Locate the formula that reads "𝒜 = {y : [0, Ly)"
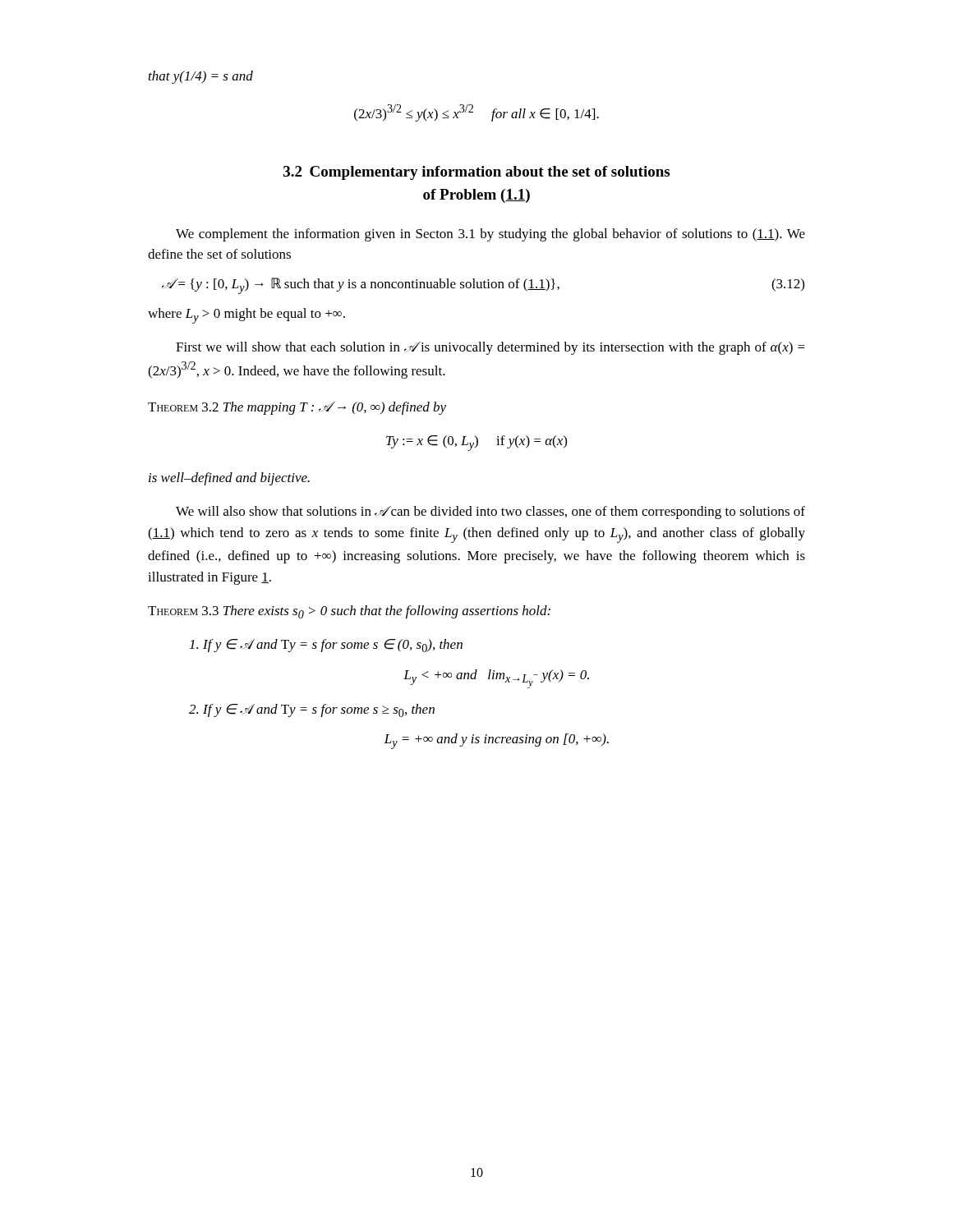 pos(476,285)
